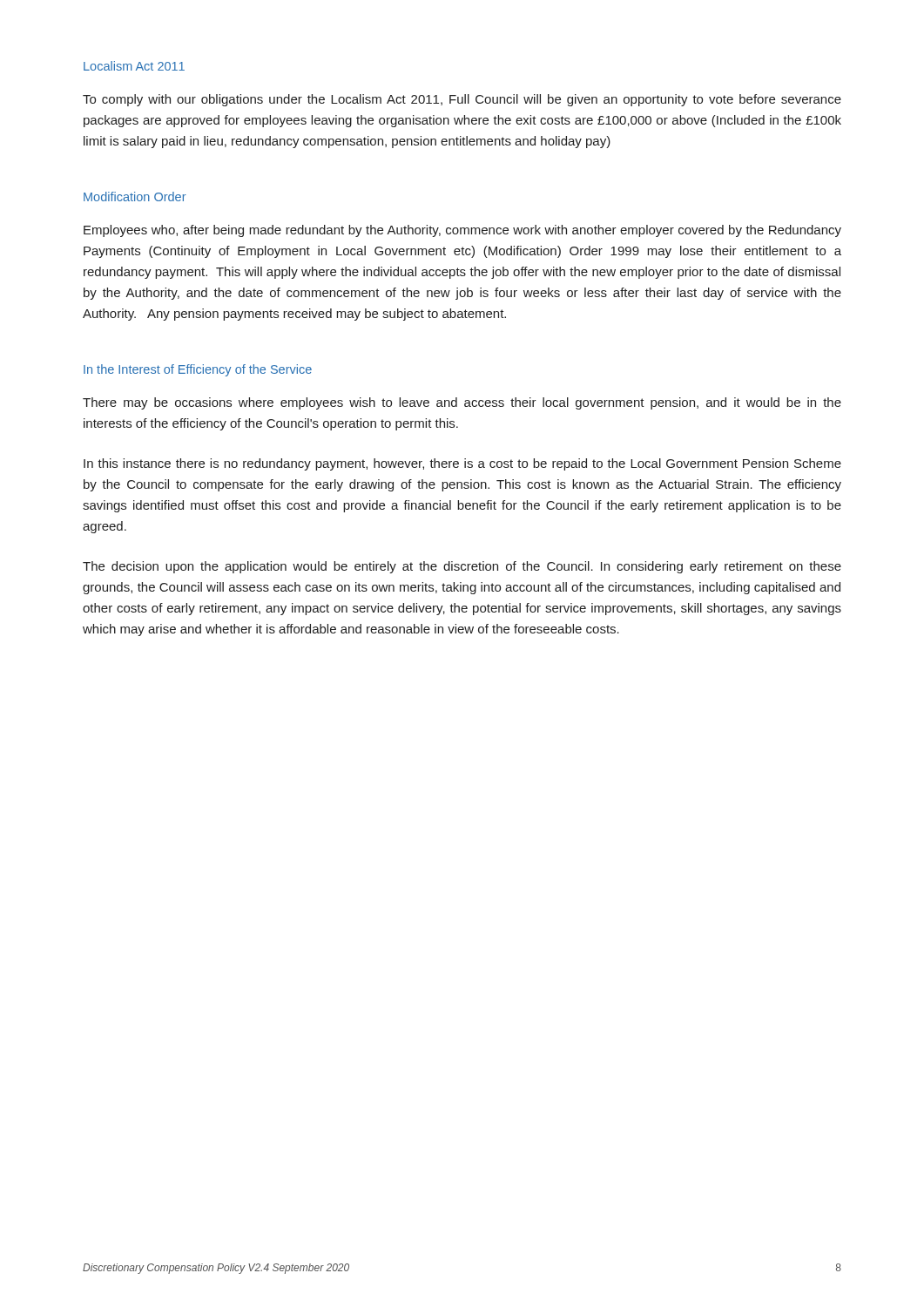Image resolution: width=924 pixels, height=1307 pixels.
Task: Where is the section header that starts "In the Interest of Efficiency"?
Action: click(197, 369)
